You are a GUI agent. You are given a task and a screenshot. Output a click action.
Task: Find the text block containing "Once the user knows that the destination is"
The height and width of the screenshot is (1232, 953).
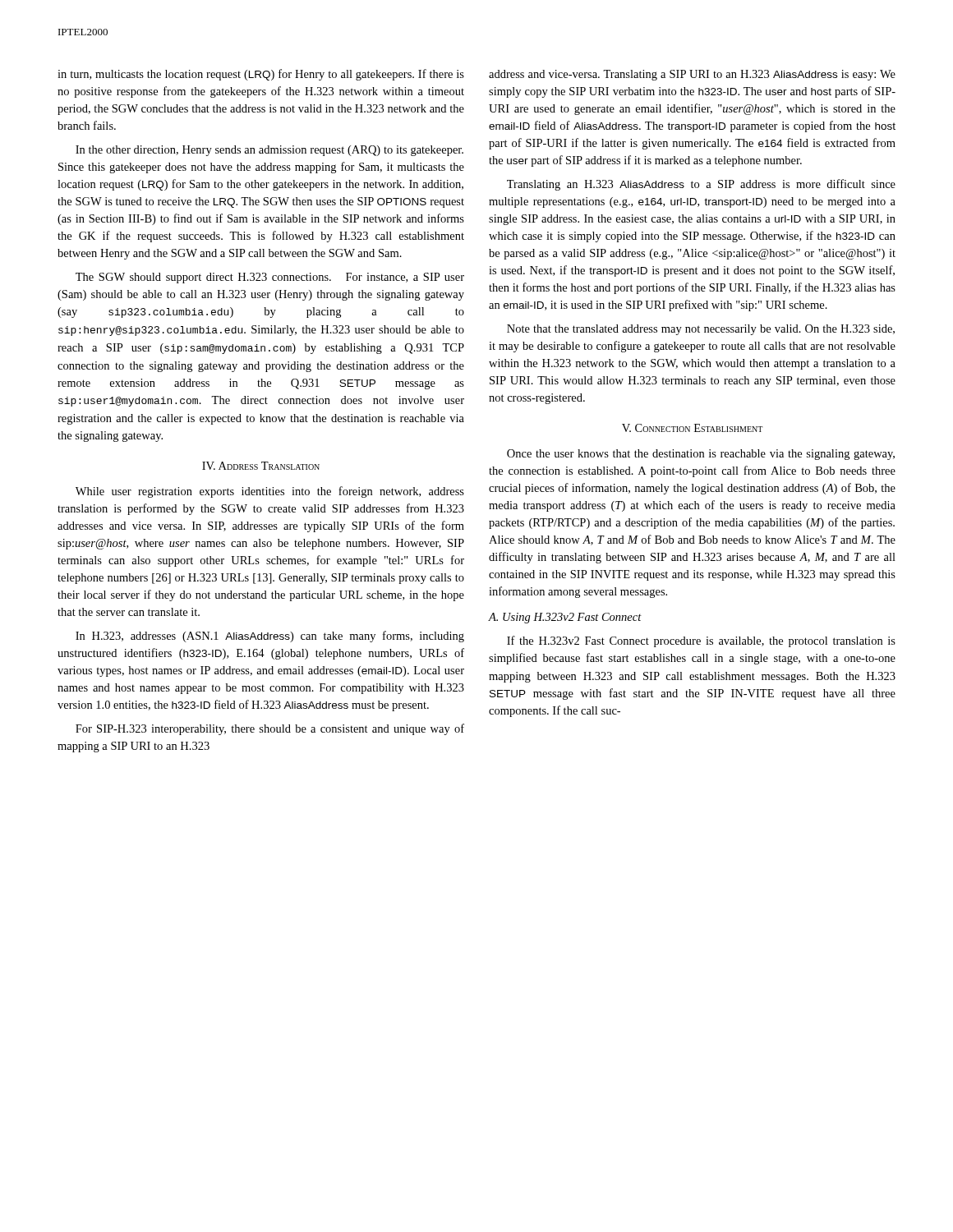[x=692, y=523]
